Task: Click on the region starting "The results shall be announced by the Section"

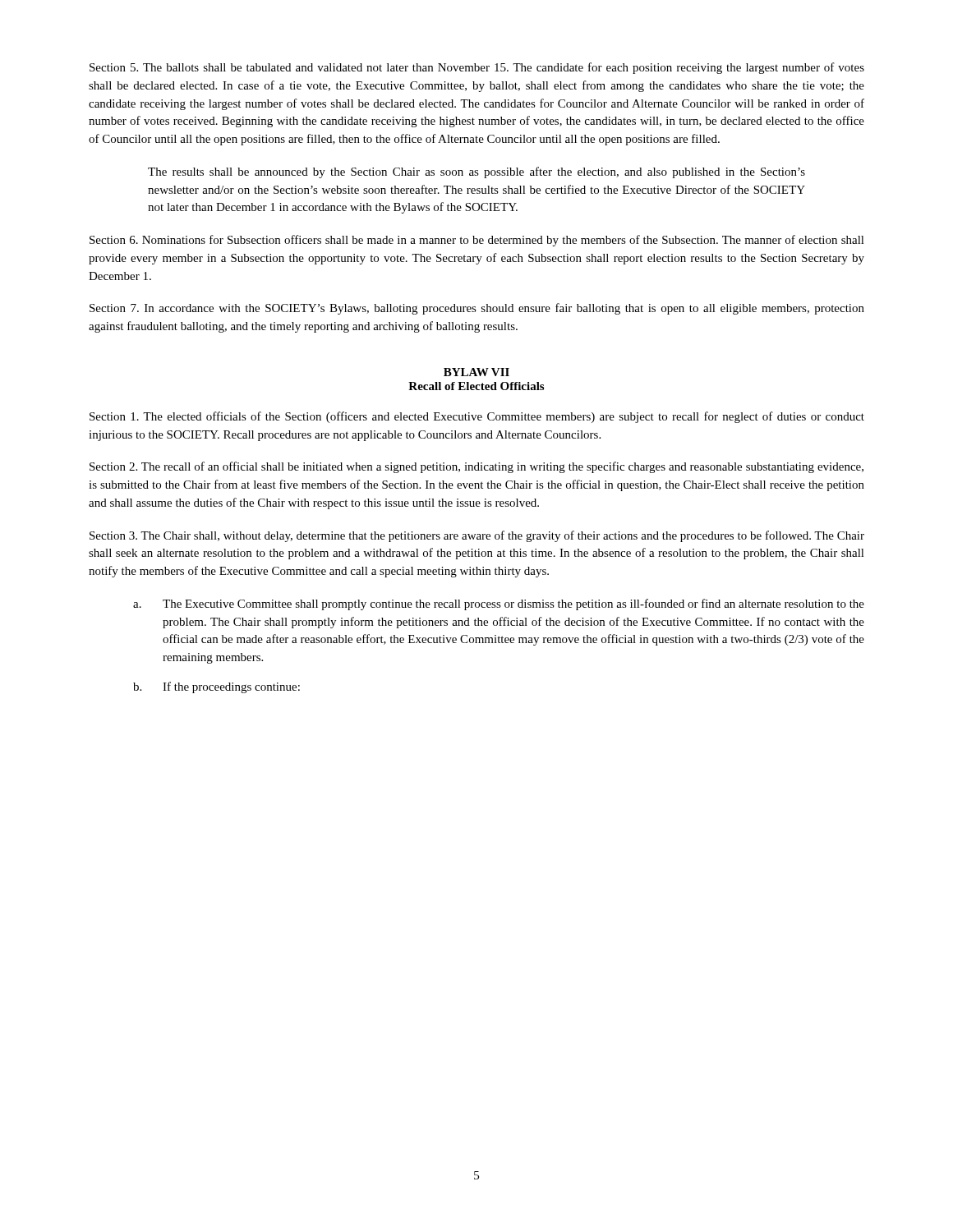Action: click(476, 189)
